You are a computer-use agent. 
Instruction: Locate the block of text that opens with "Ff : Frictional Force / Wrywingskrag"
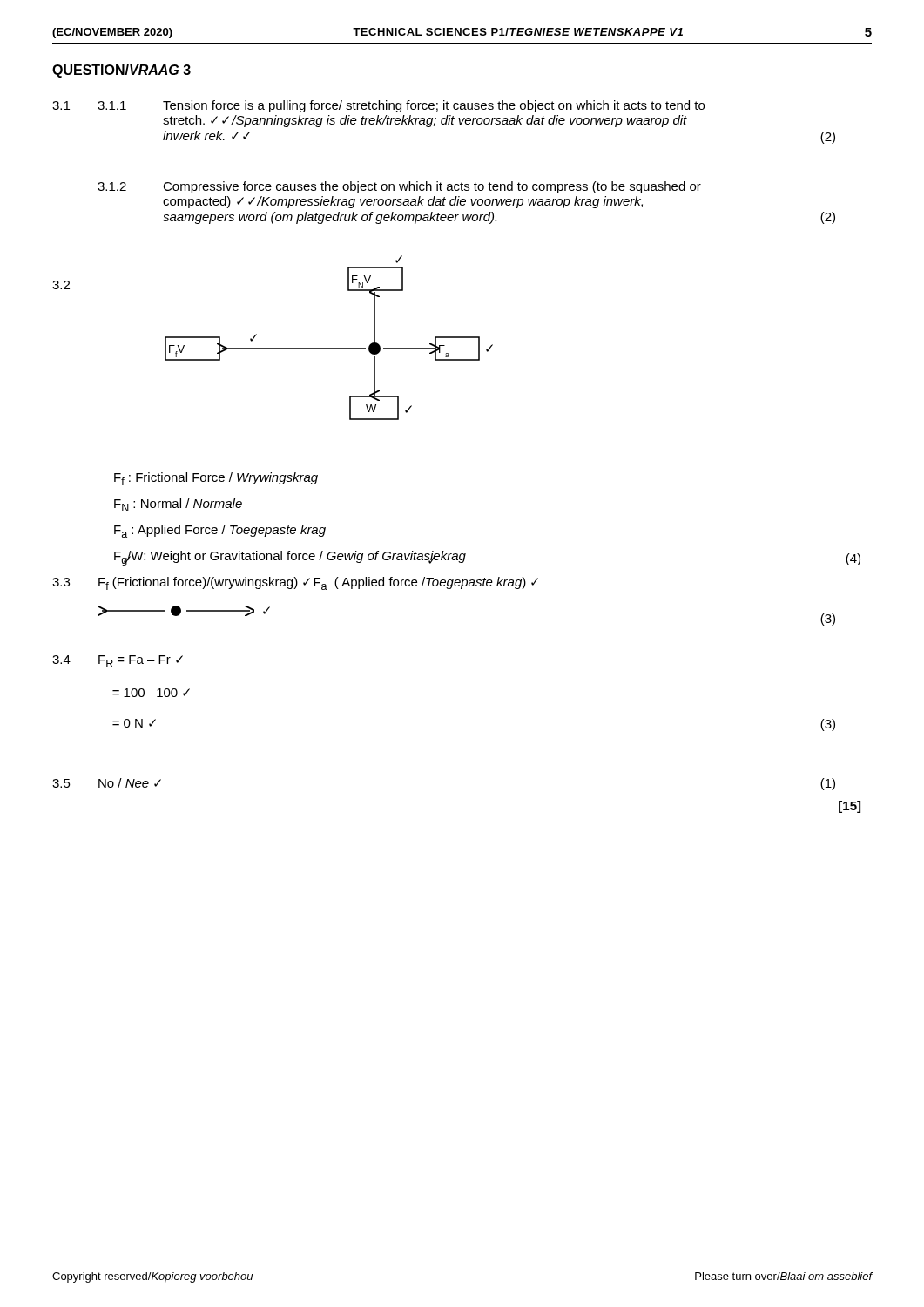click(290, 518)
